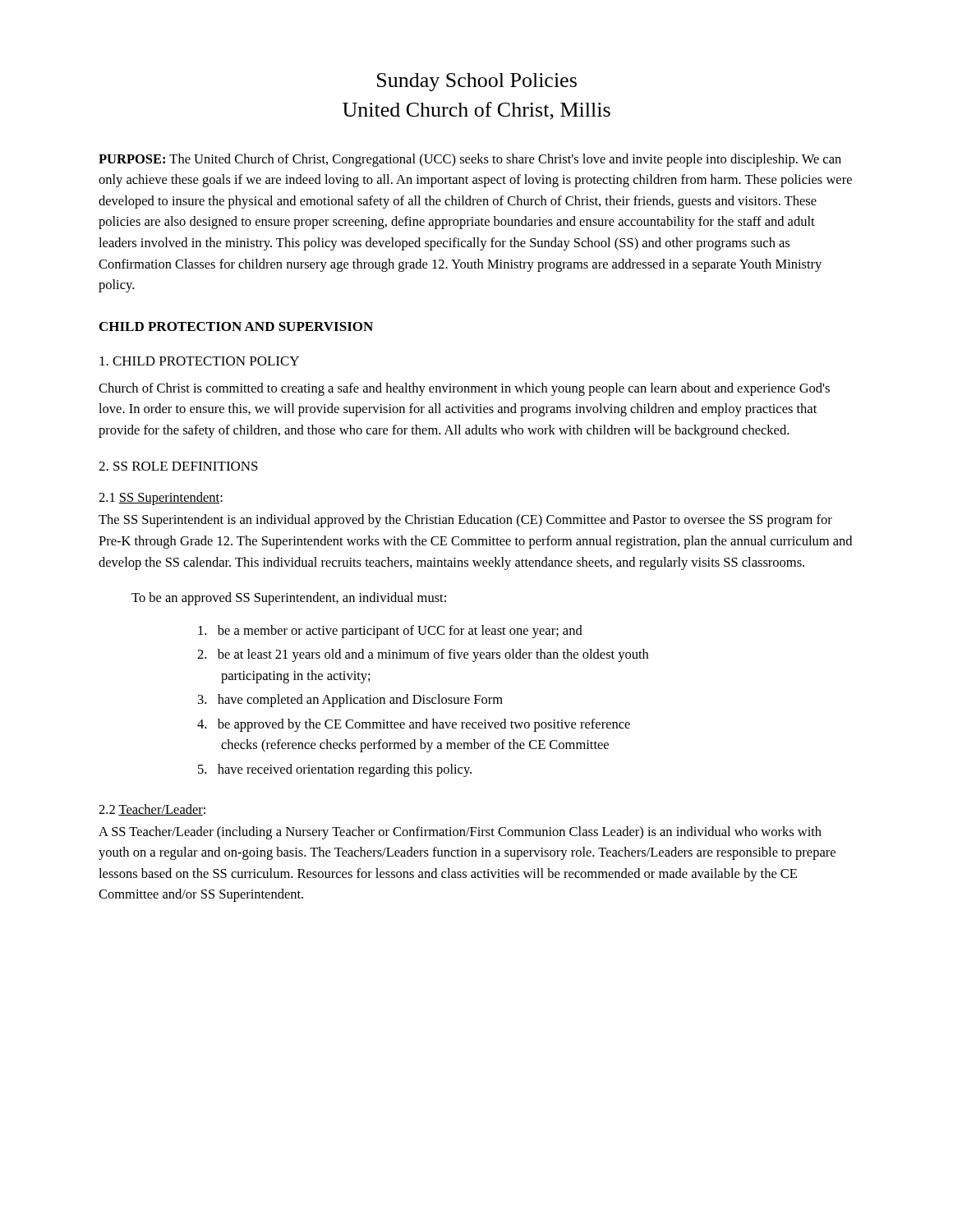Screen dimensions: 1232x953
Task: Click on the text starting "5. have received orientation"
Action: coord(335,769)
